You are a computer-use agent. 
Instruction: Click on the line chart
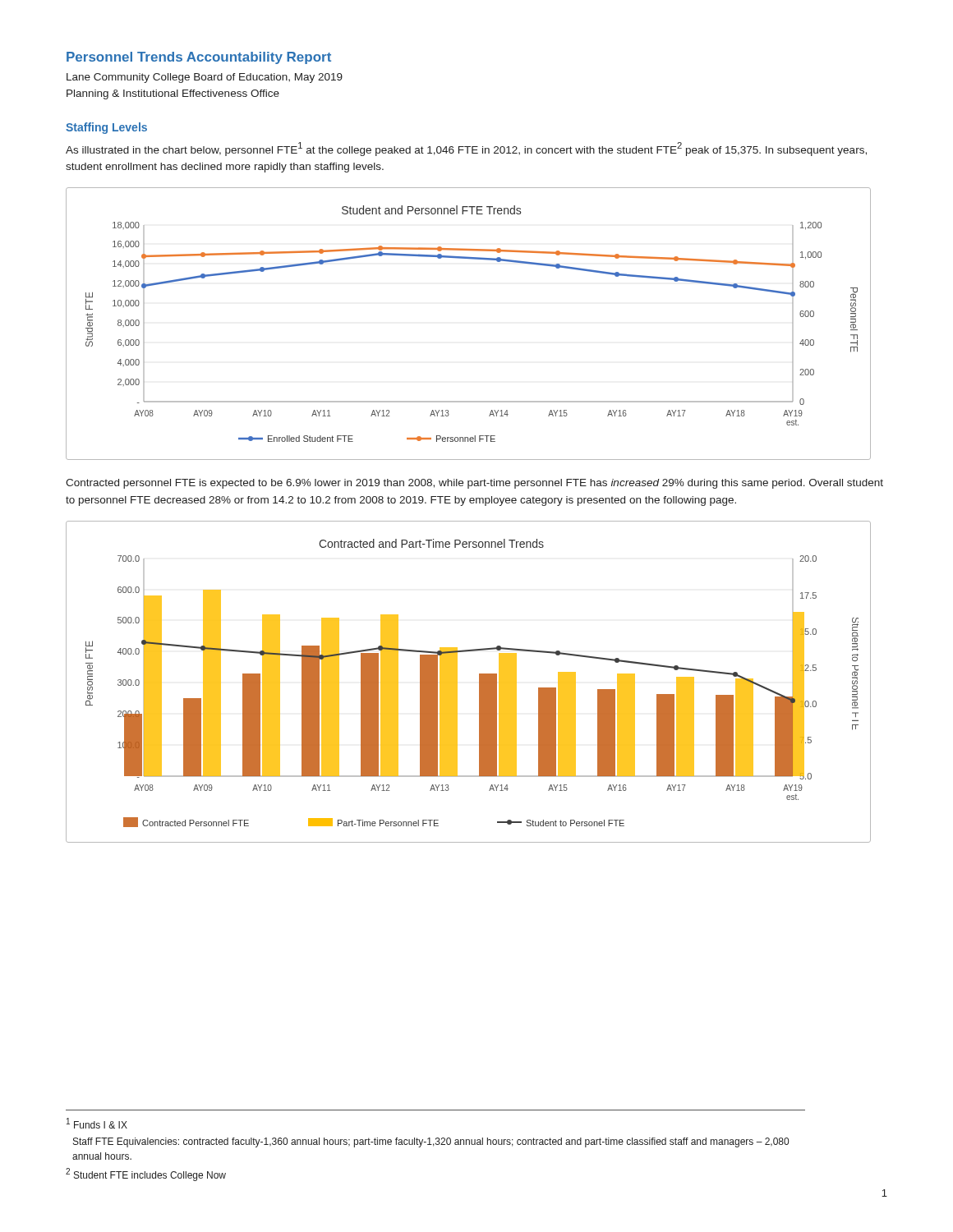point(468,323)
